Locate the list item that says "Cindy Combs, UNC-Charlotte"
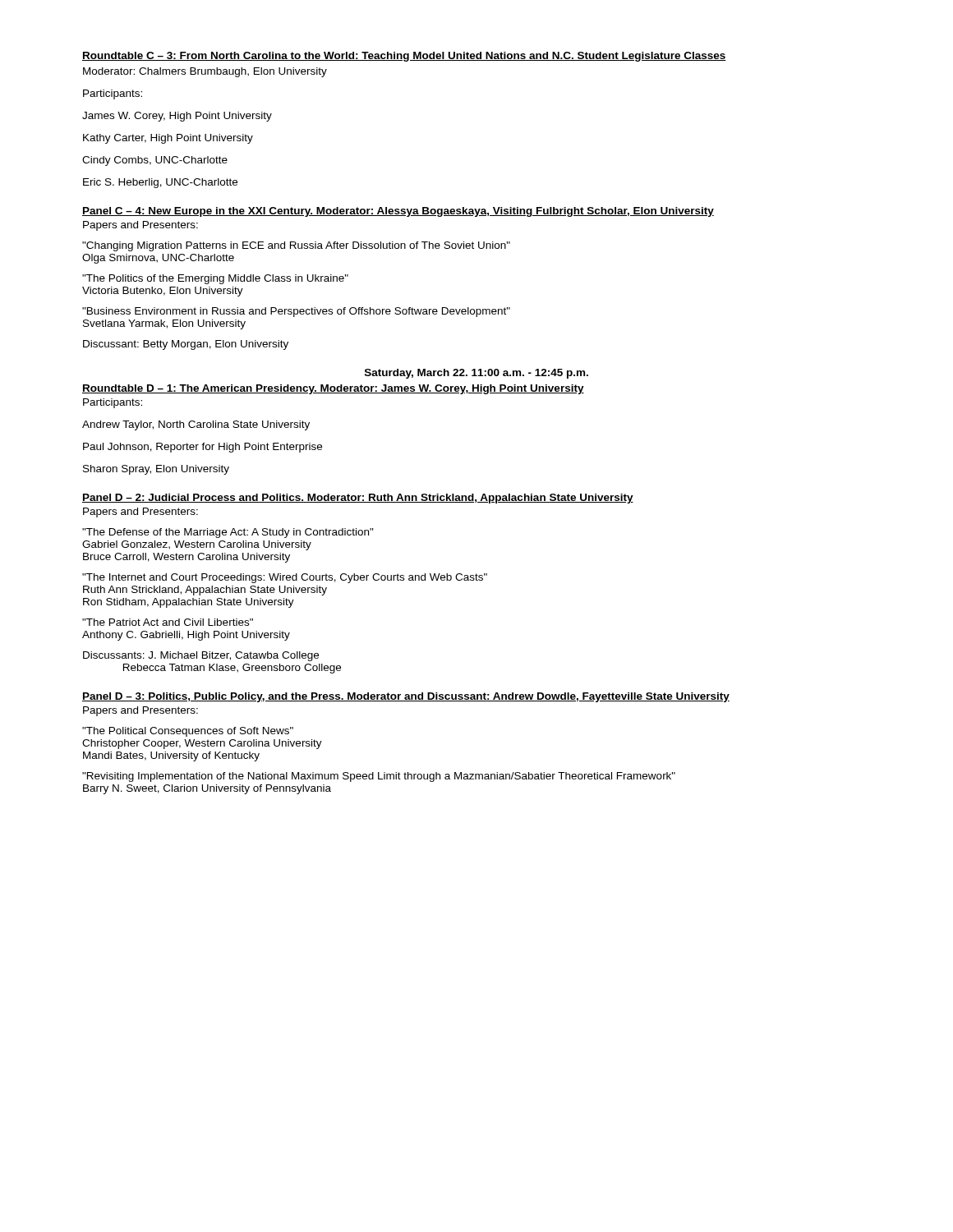953x1232 pixels. [x=155, y=160]
